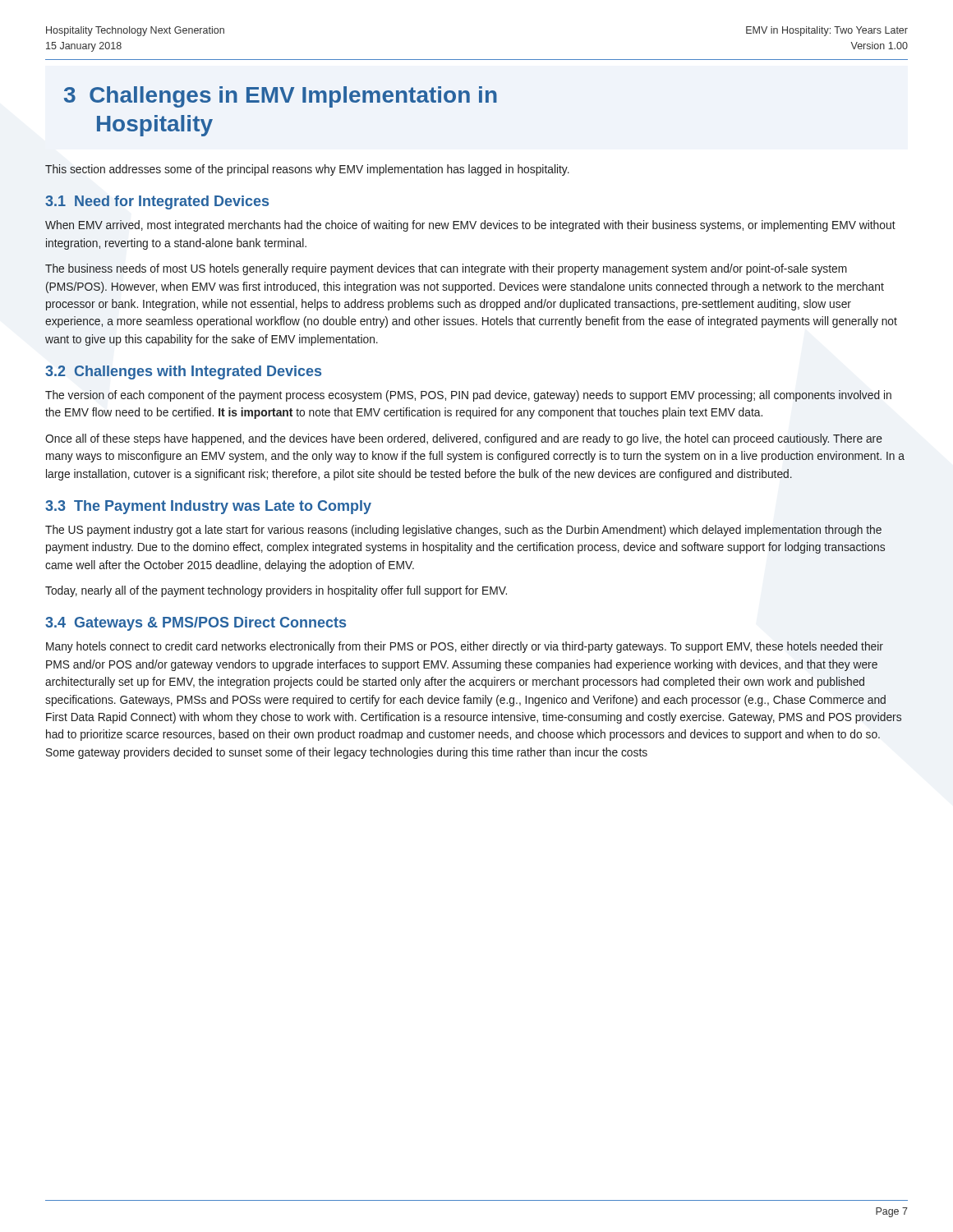Click the passage that begins "This section addresses some of the principal"
Viewport: 953px width, 1232px height.
(x=307, y=170)
